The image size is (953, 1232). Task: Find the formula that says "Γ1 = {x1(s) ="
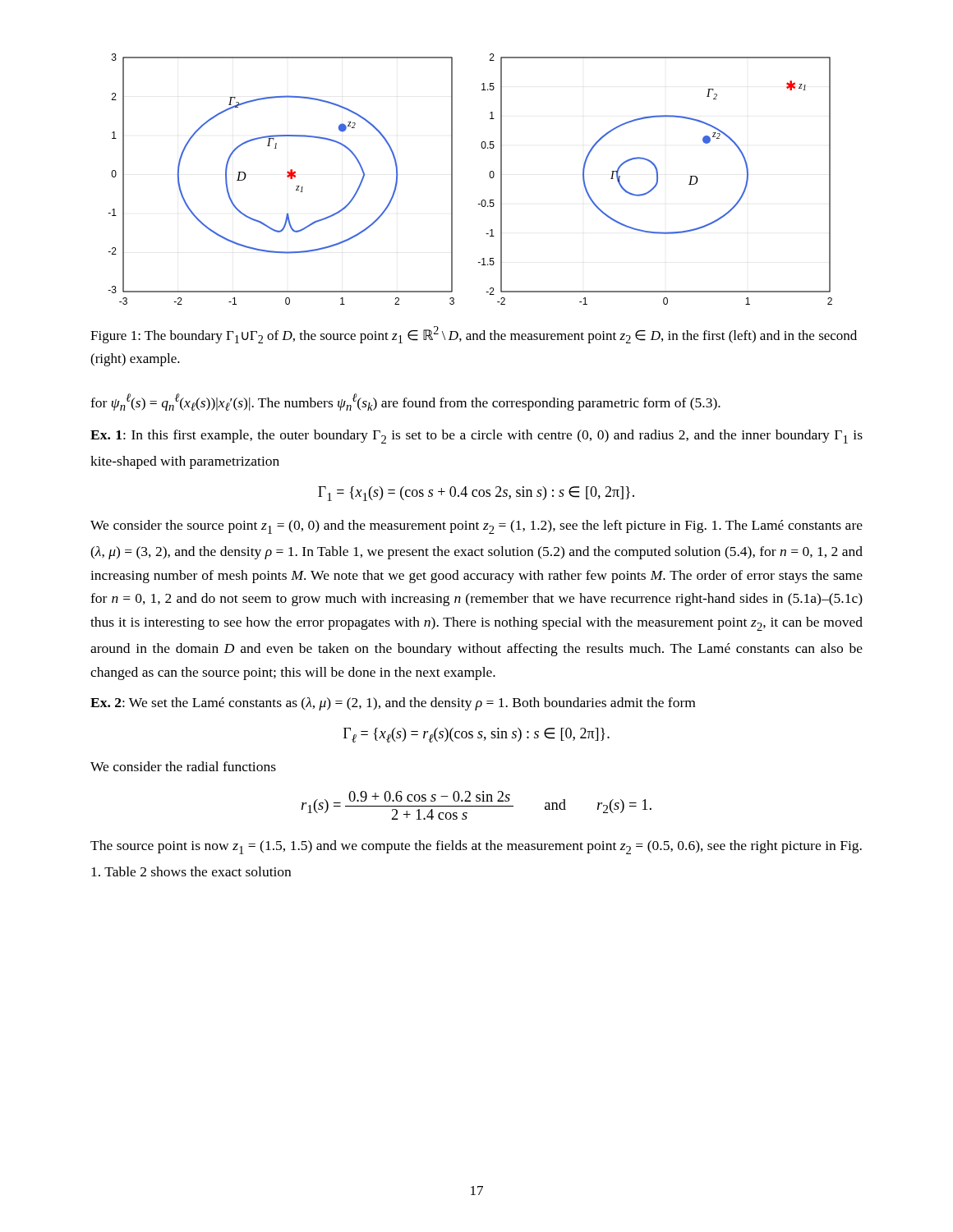[x=476, y=493]
